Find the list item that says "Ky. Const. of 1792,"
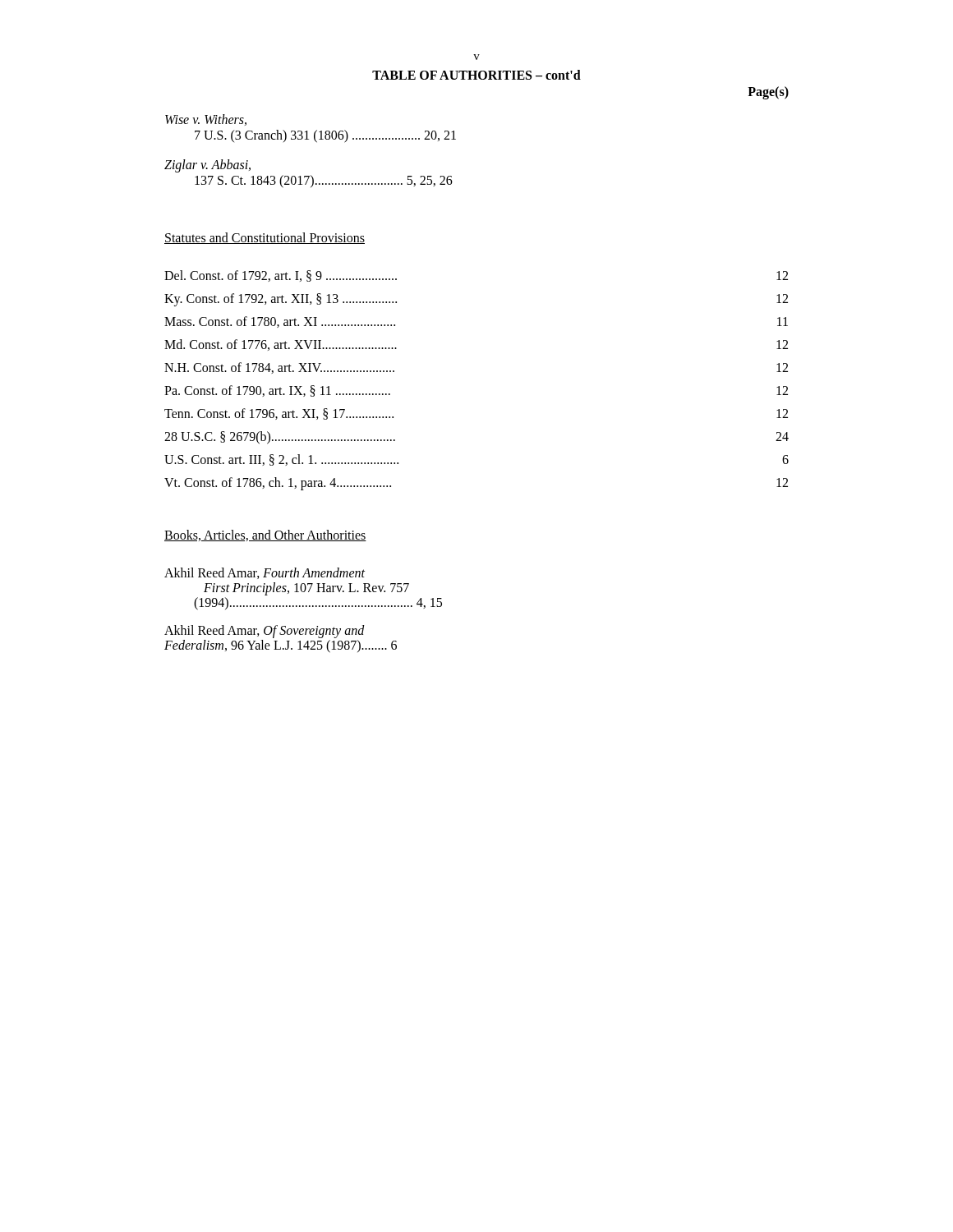 pyautogui.click(x=252, y=299)
